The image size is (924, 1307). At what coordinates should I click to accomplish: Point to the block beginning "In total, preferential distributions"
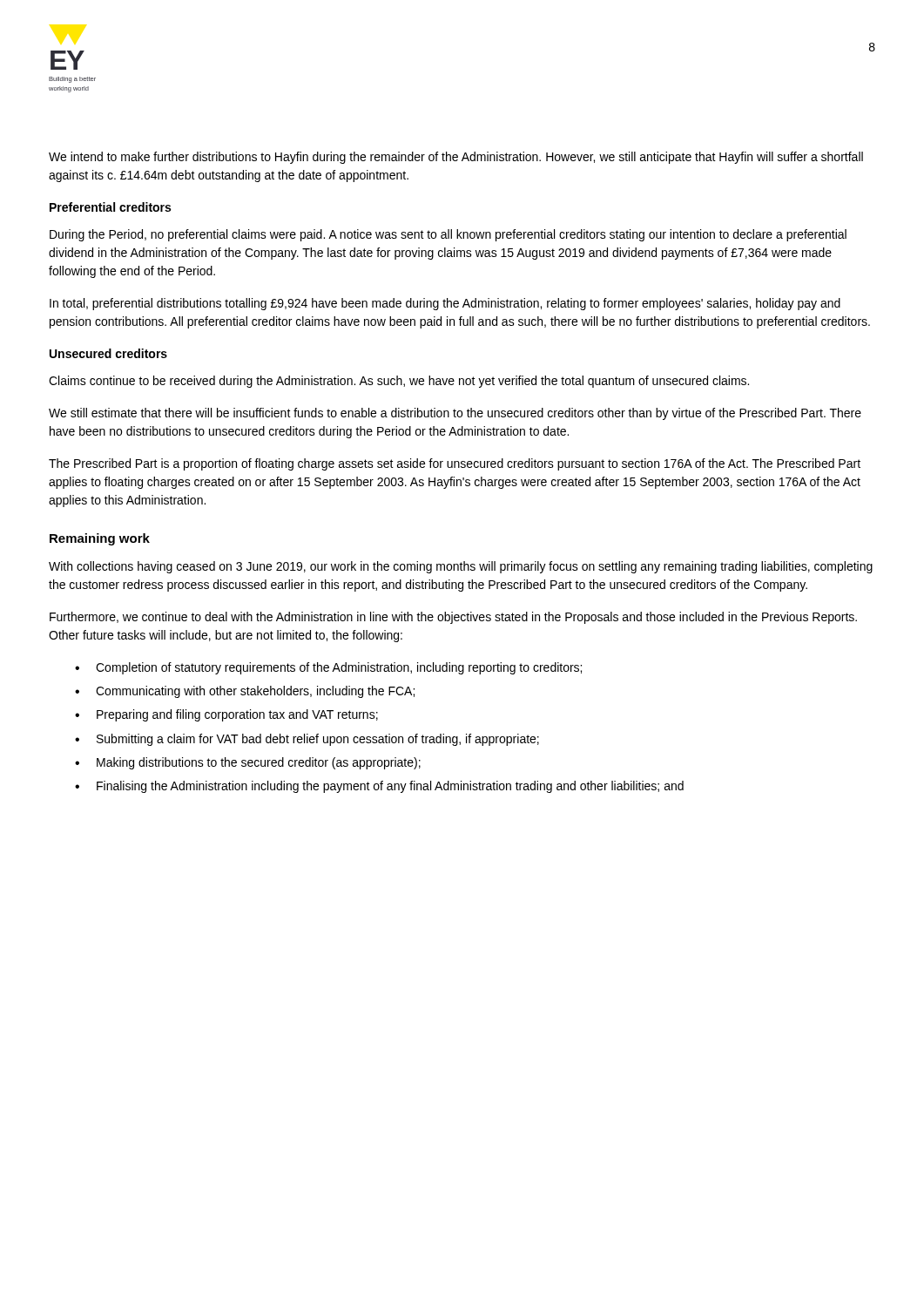[x=460, y=312]
